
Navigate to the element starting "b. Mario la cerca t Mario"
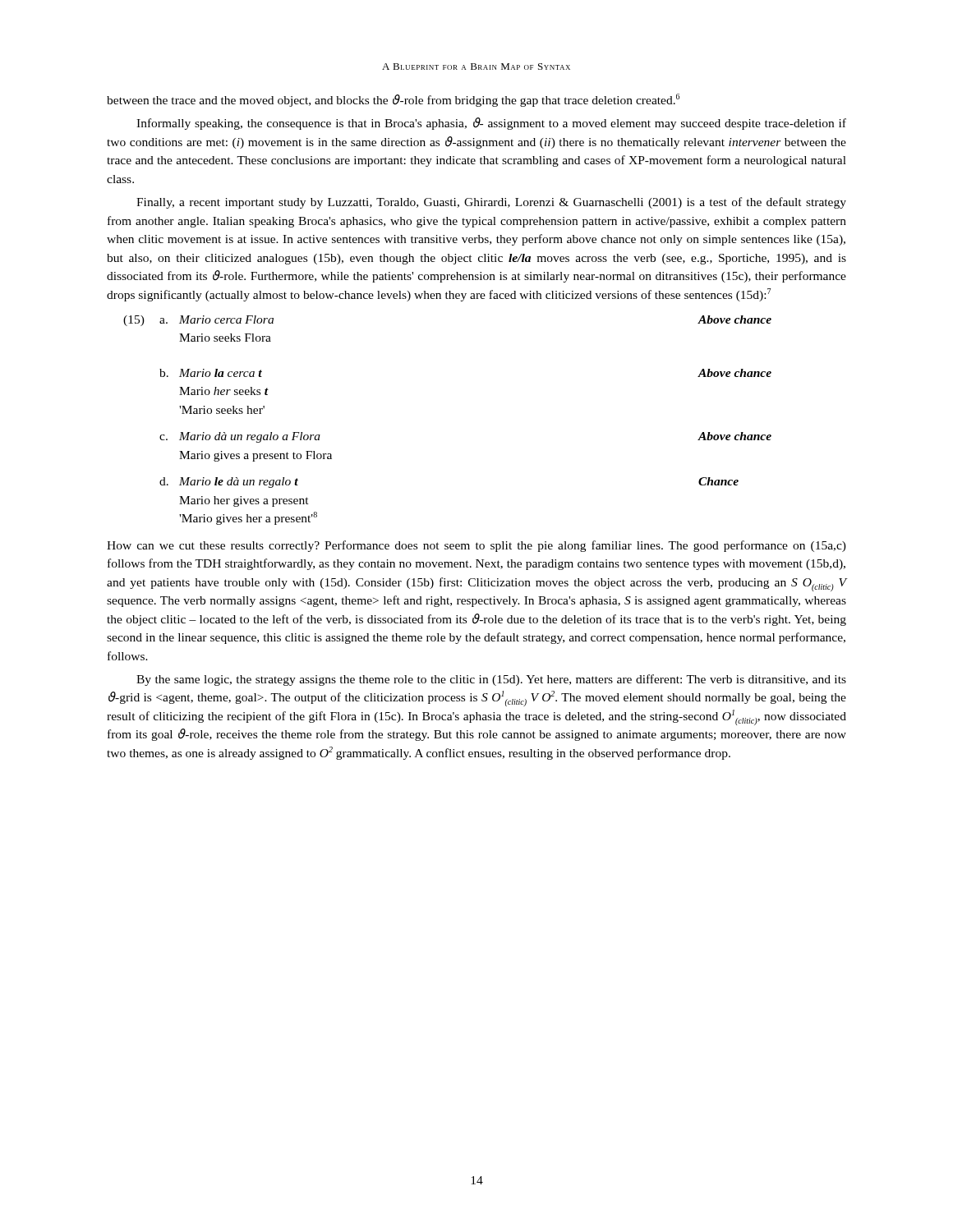tap(219, 372)
